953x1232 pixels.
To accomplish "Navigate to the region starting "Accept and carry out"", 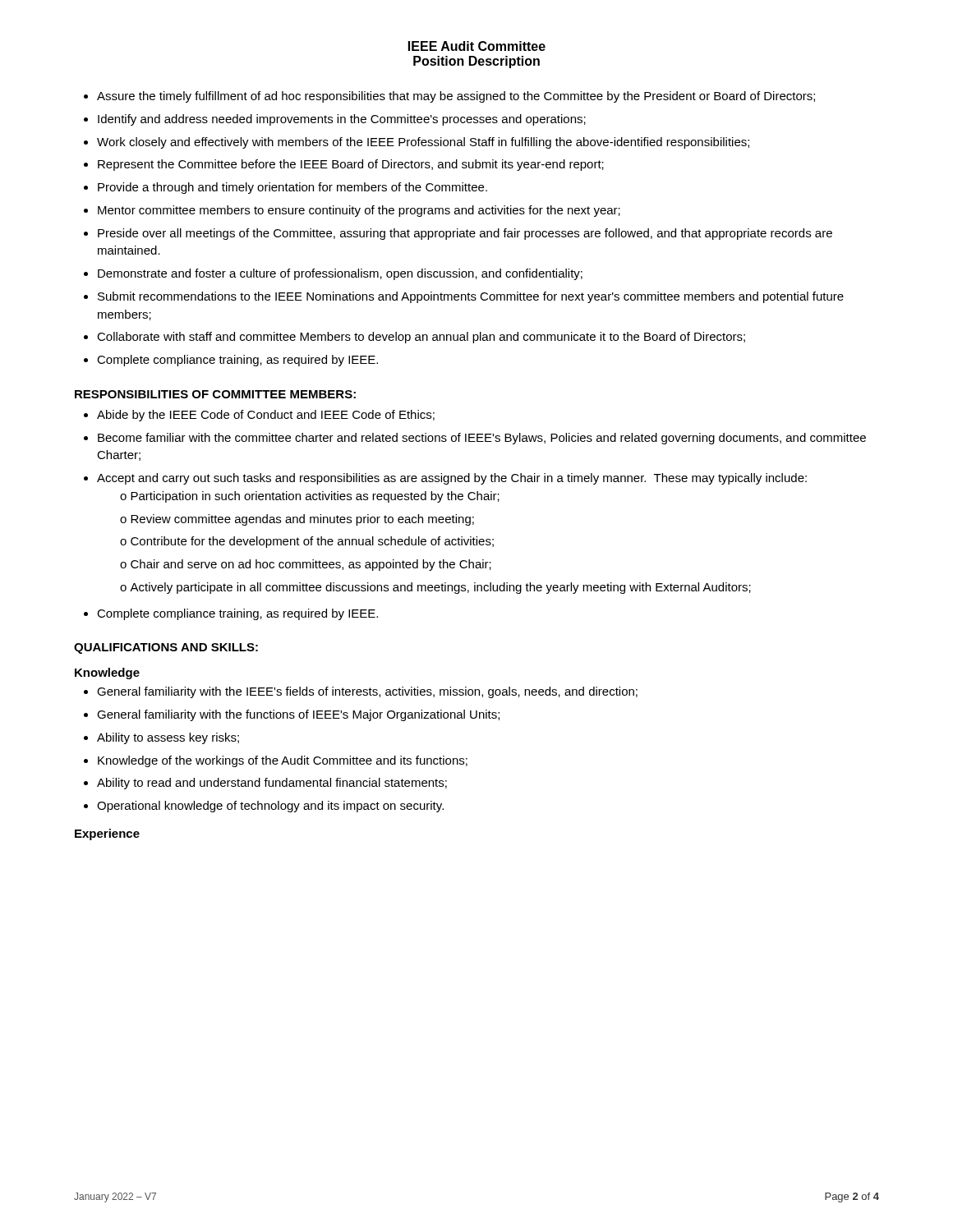I will 488,533.
